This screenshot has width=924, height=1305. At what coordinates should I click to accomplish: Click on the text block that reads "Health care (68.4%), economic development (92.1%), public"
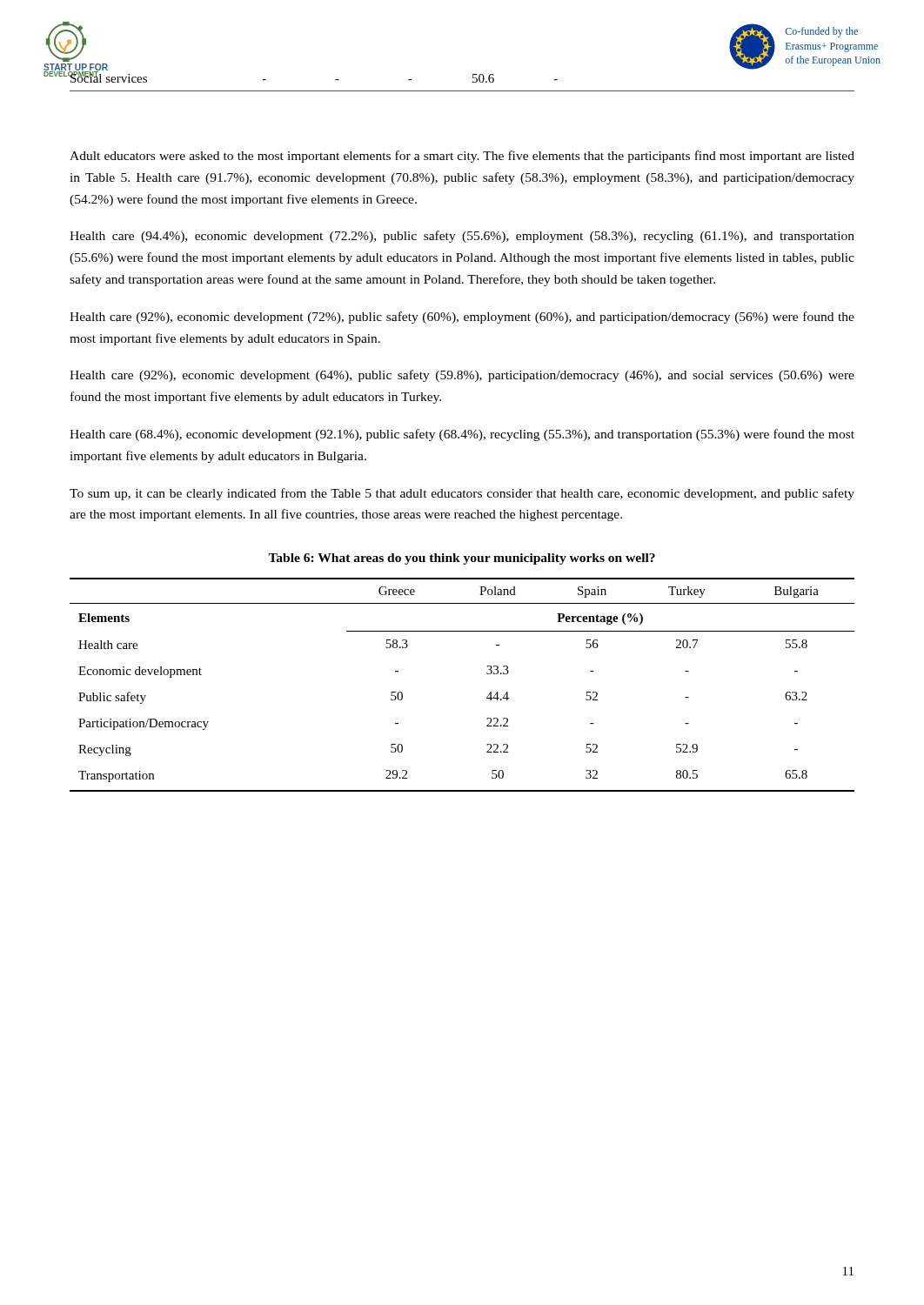pyautogui.click(x=462, y=444)
